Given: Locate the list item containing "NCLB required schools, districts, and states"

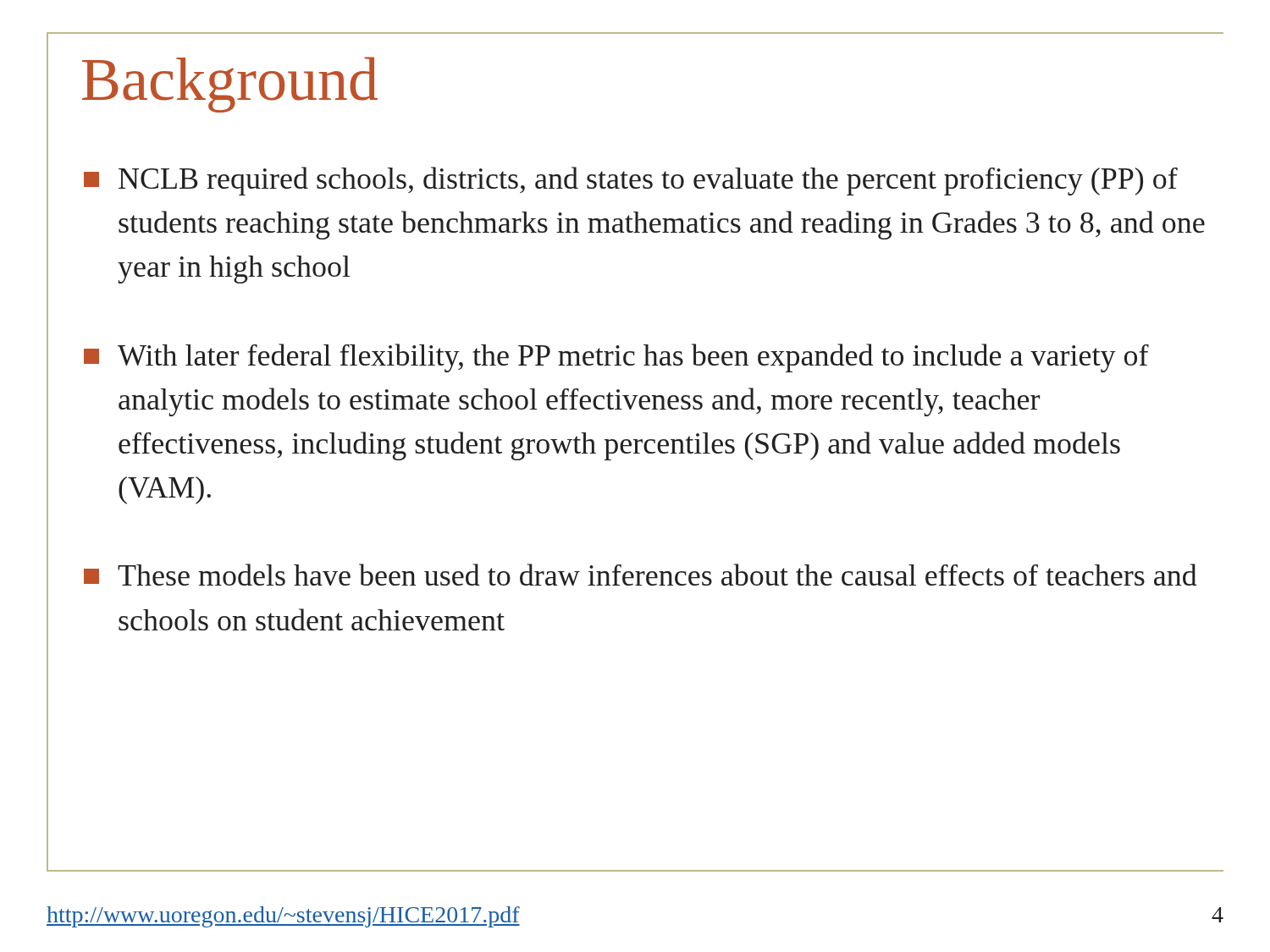Looking at the screenshot, I should point(643,223).
